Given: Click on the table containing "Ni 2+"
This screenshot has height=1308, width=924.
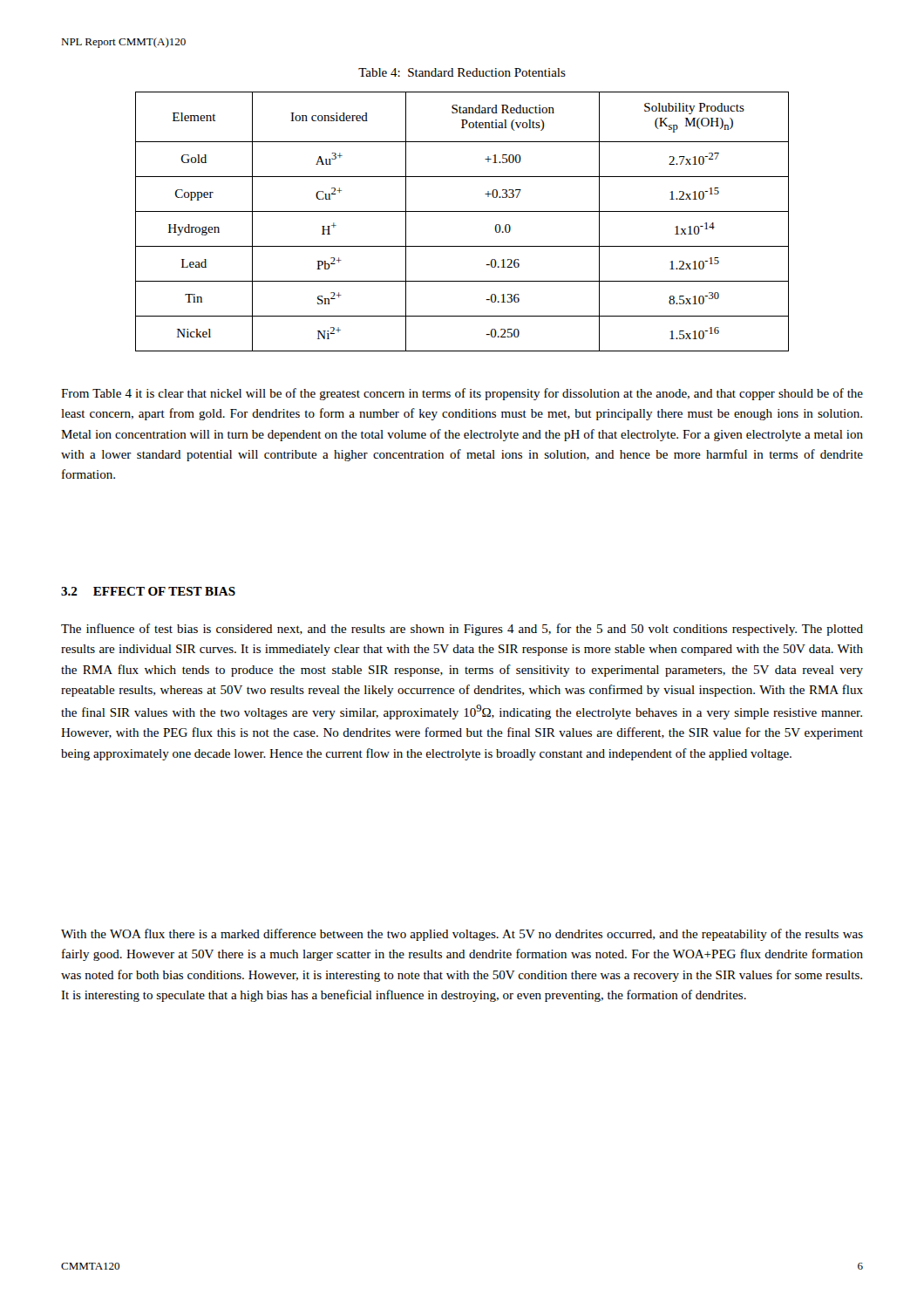Looking at the screenshot, I should [x=462, y=222].
